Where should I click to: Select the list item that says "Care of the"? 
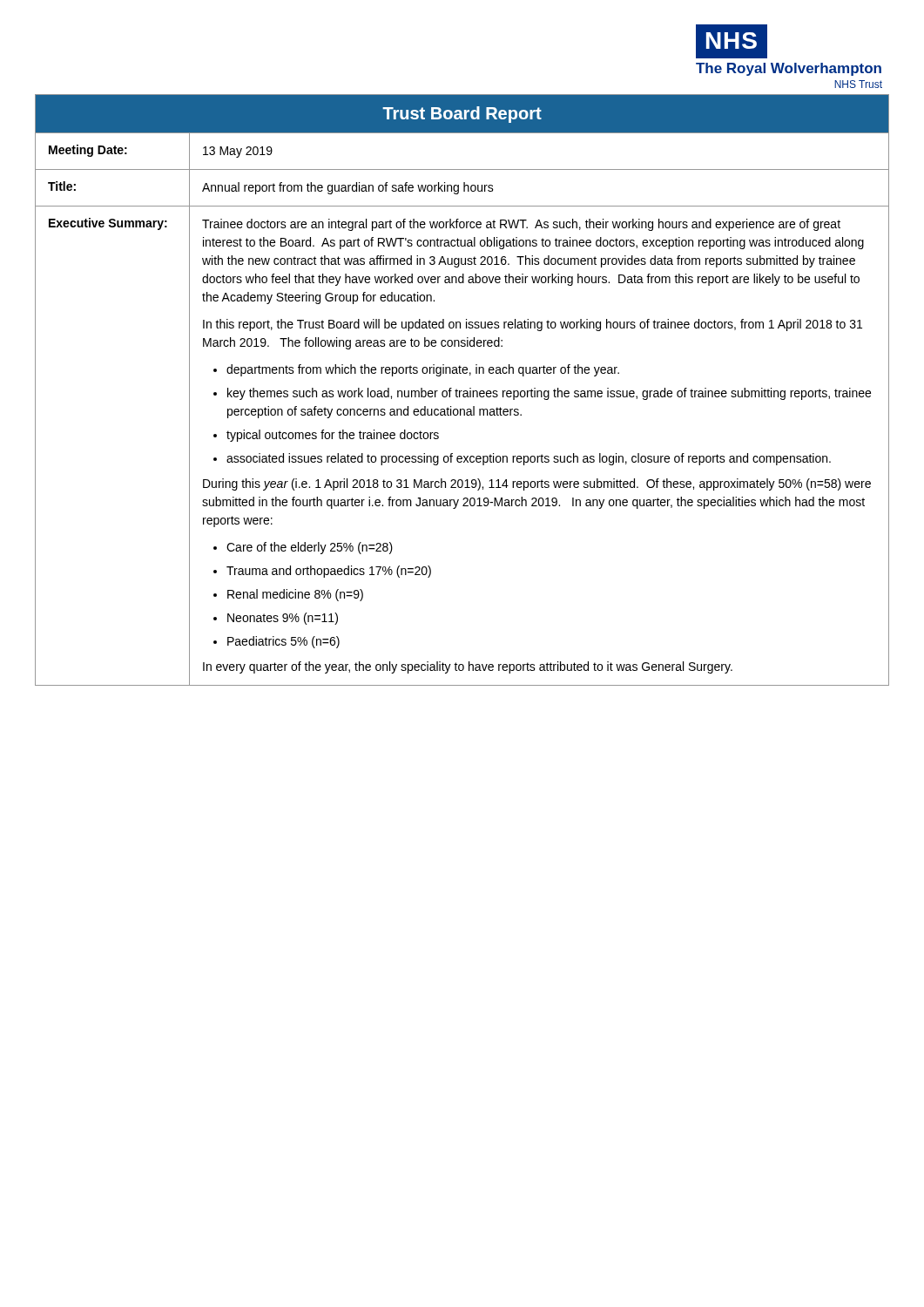tap(310, 547)
